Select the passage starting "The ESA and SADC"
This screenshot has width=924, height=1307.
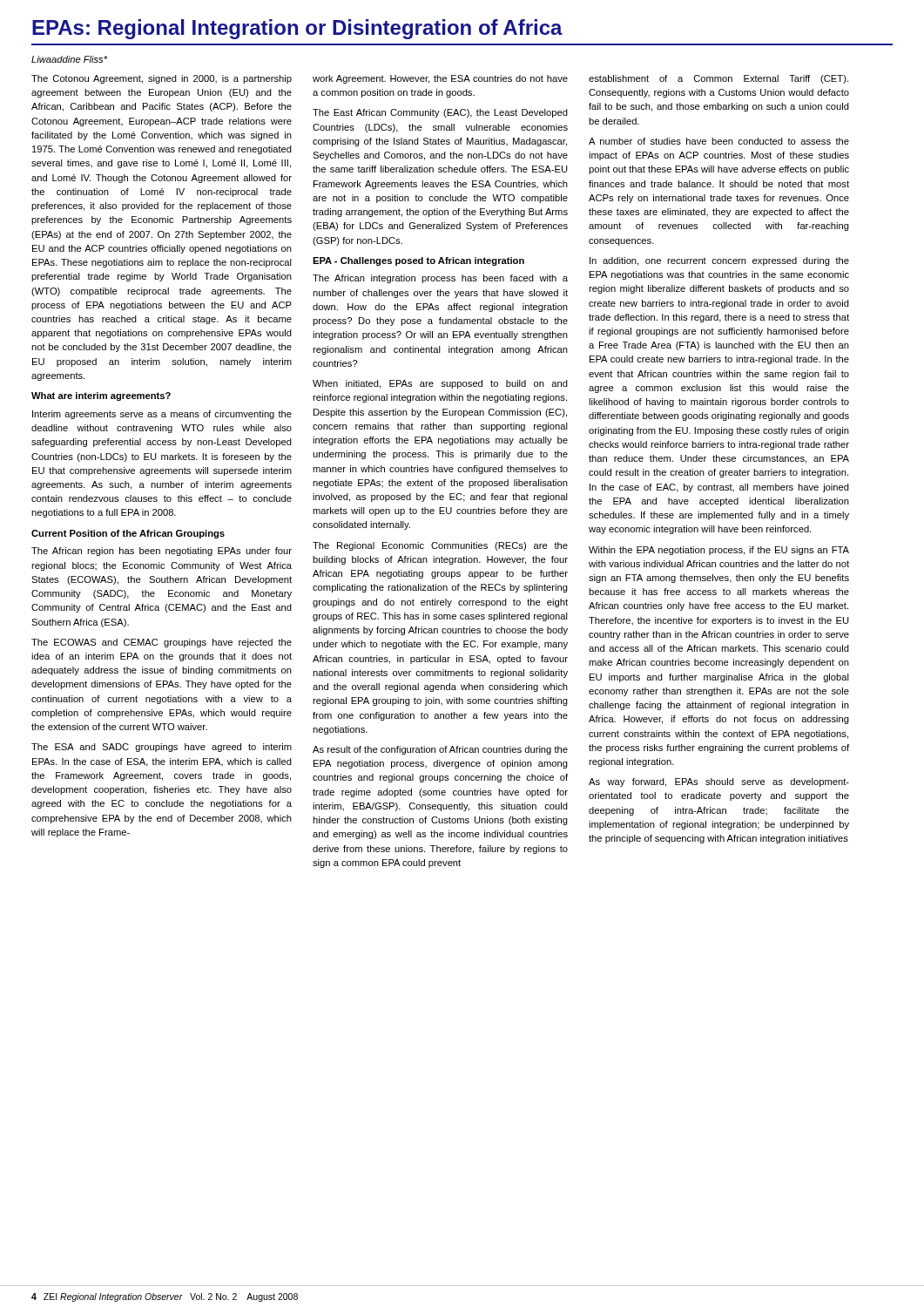click(162, 790)
